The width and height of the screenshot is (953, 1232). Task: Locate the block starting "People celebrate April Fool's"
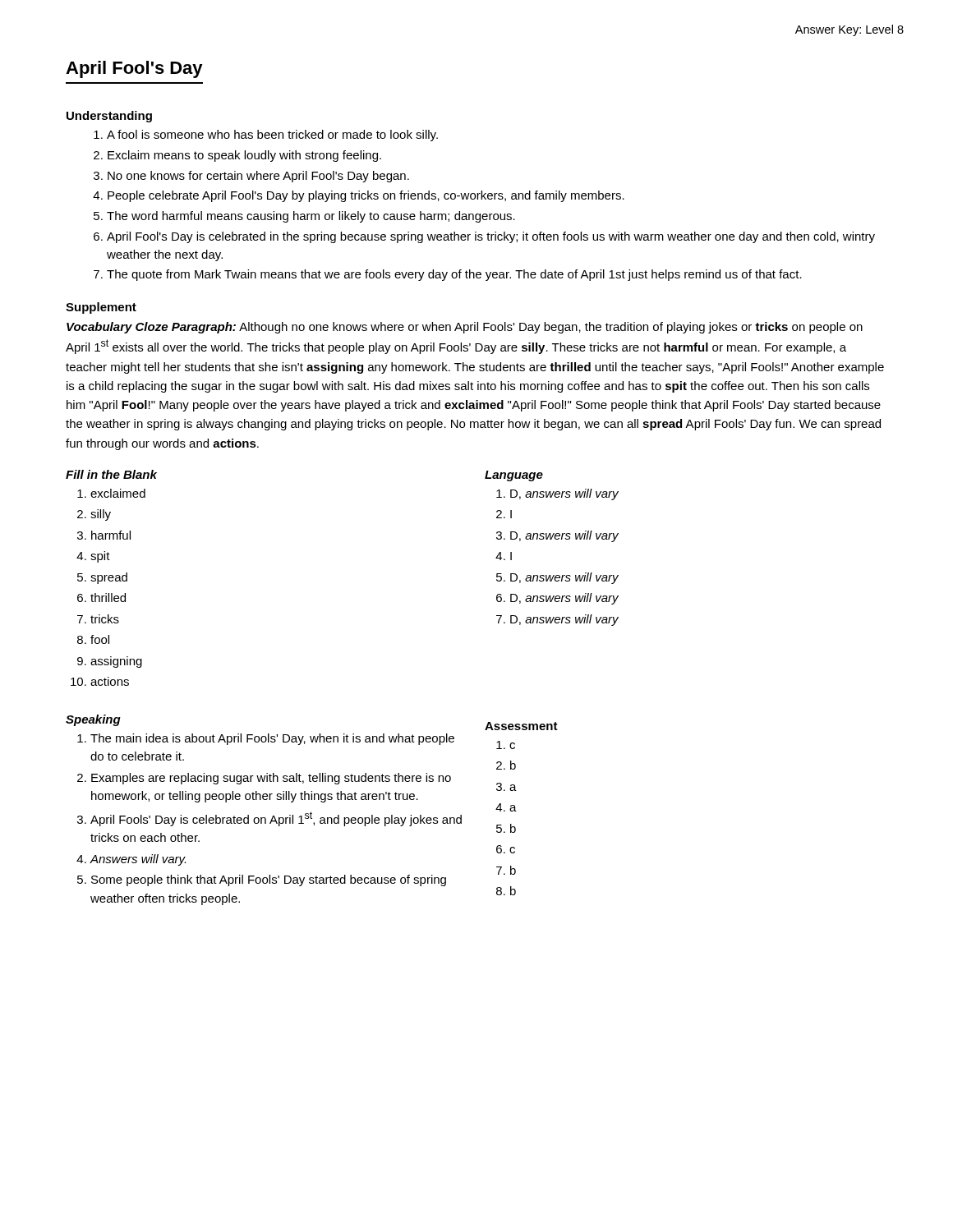(366, 195)
